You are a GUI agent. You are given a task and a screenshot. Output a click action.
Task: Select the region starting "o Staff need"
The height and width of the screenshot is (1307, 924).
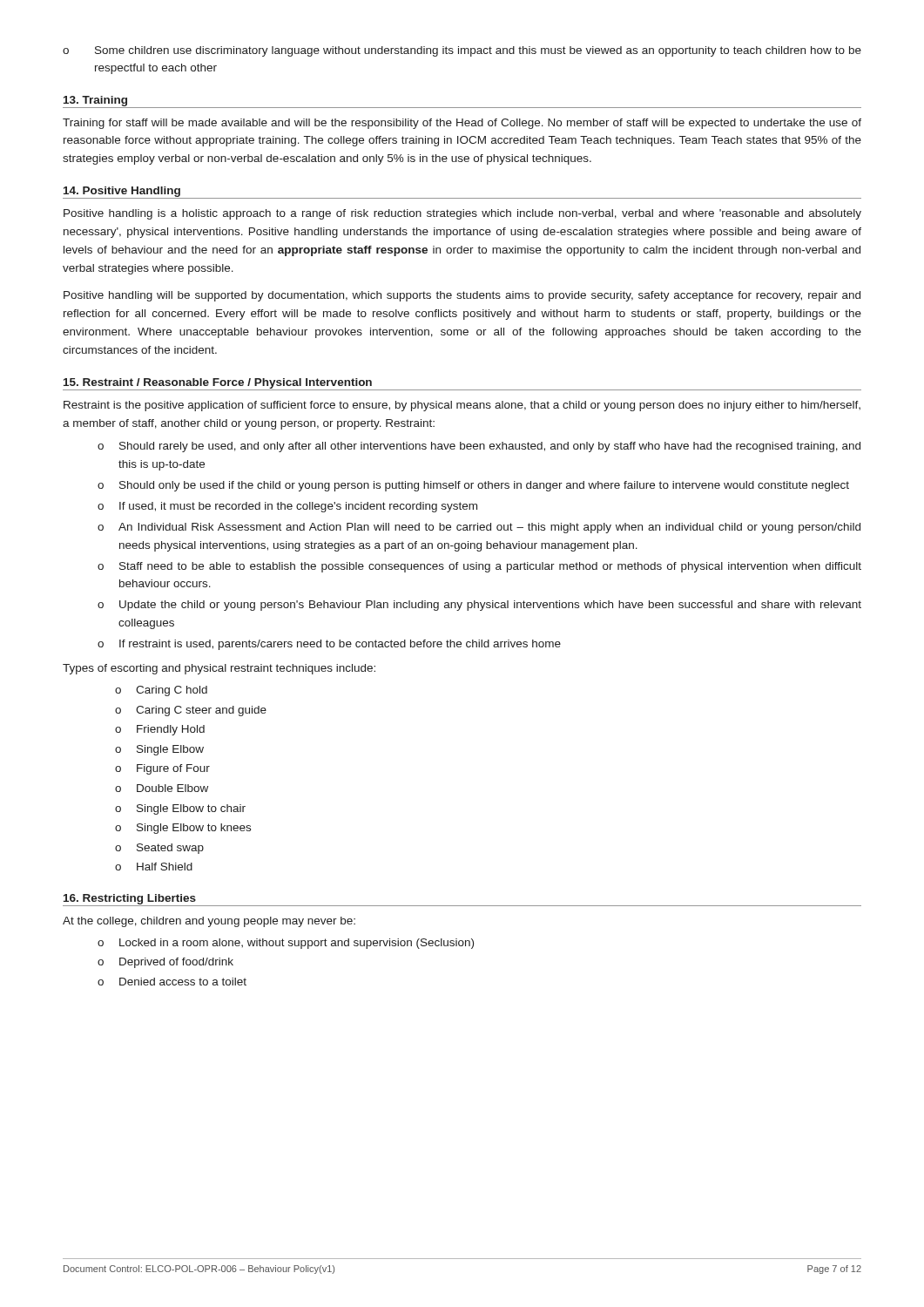coord(479,575)
